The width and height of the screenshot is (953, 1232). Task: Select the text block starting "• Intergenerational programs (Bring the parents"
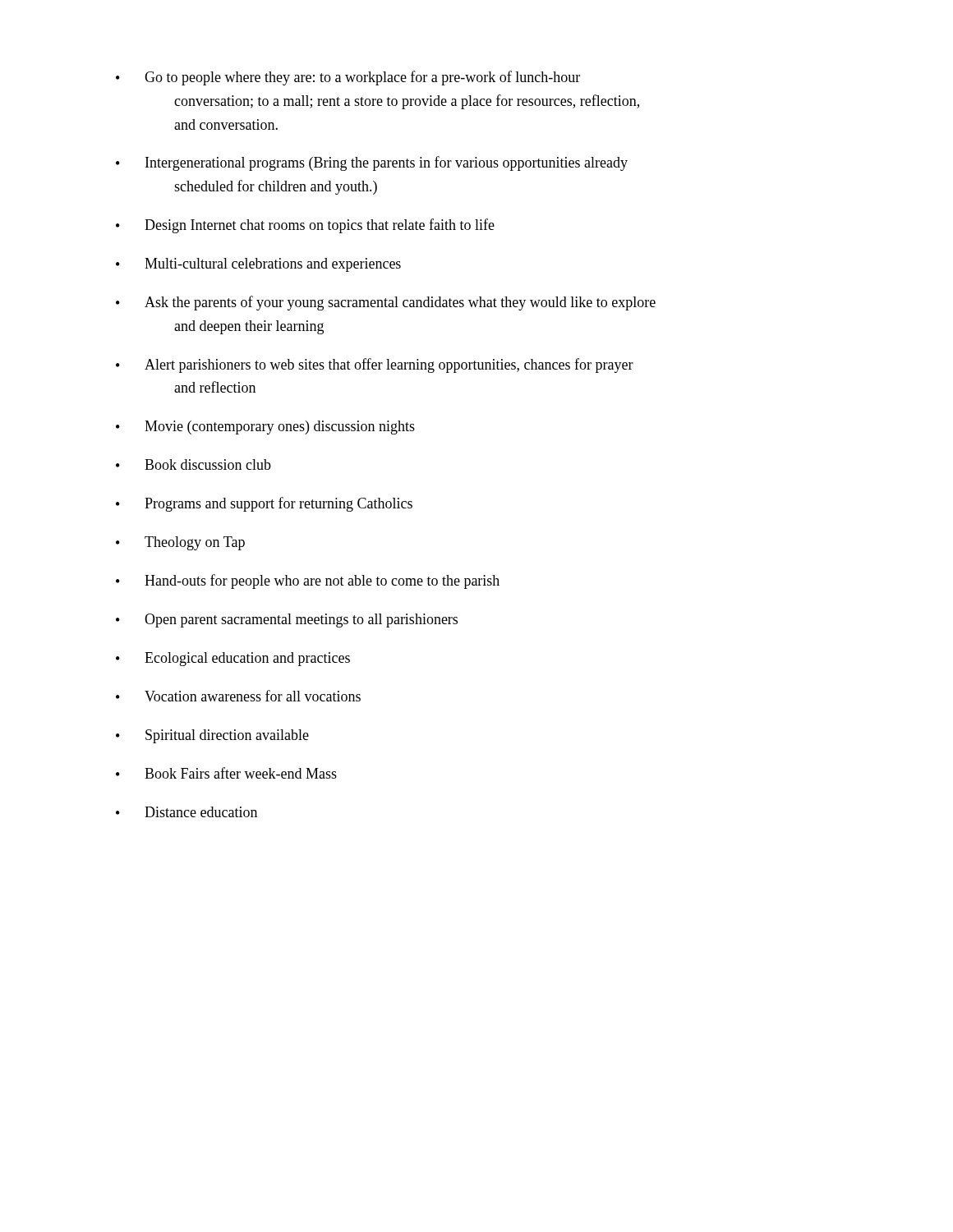coord(371,175)
